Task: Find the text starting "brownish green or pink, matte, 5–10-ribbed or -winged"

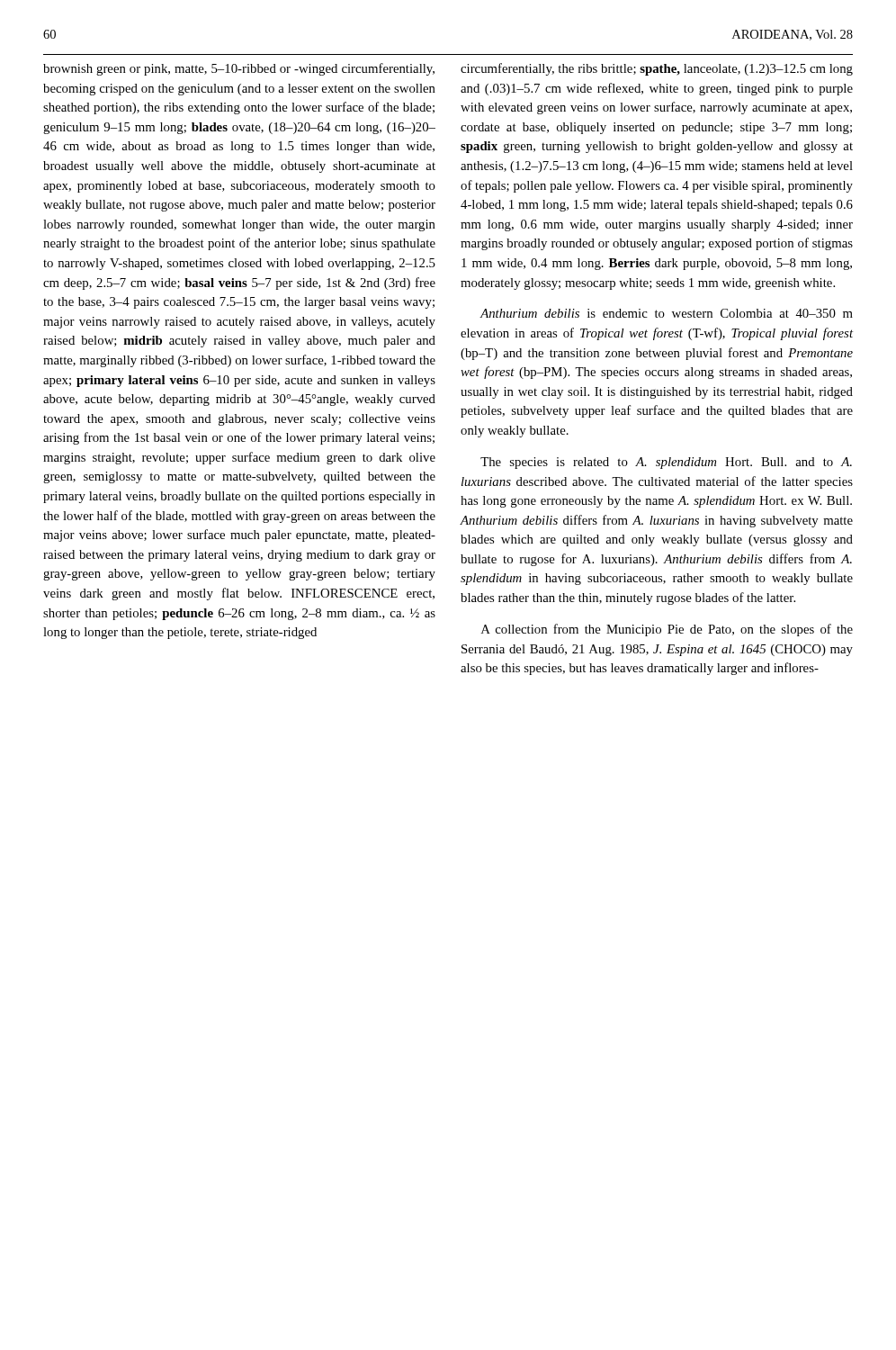Action: [x=239, y=351]
